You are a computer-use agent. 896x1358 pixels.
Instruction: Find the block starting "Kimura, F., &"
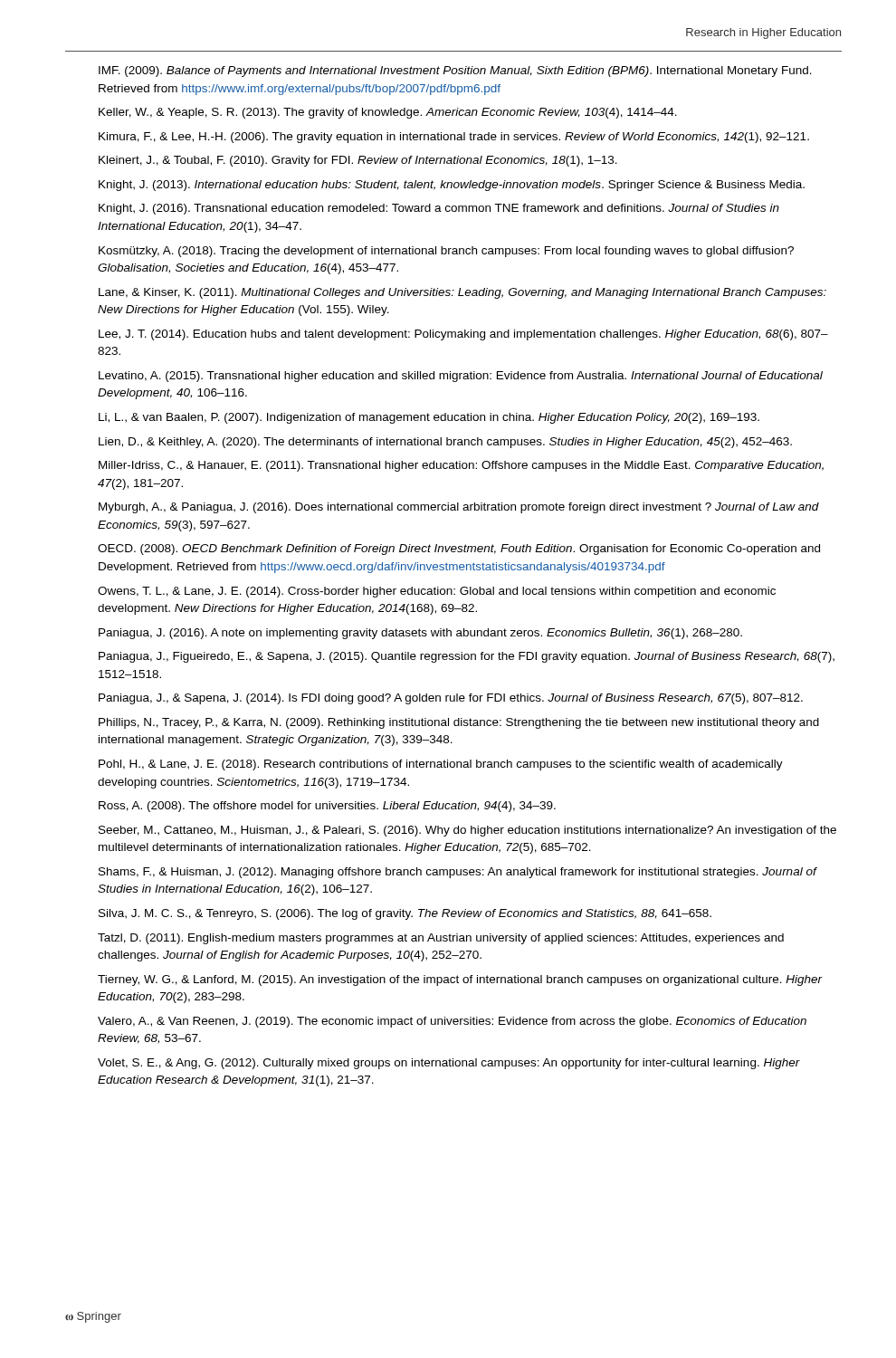453,136
